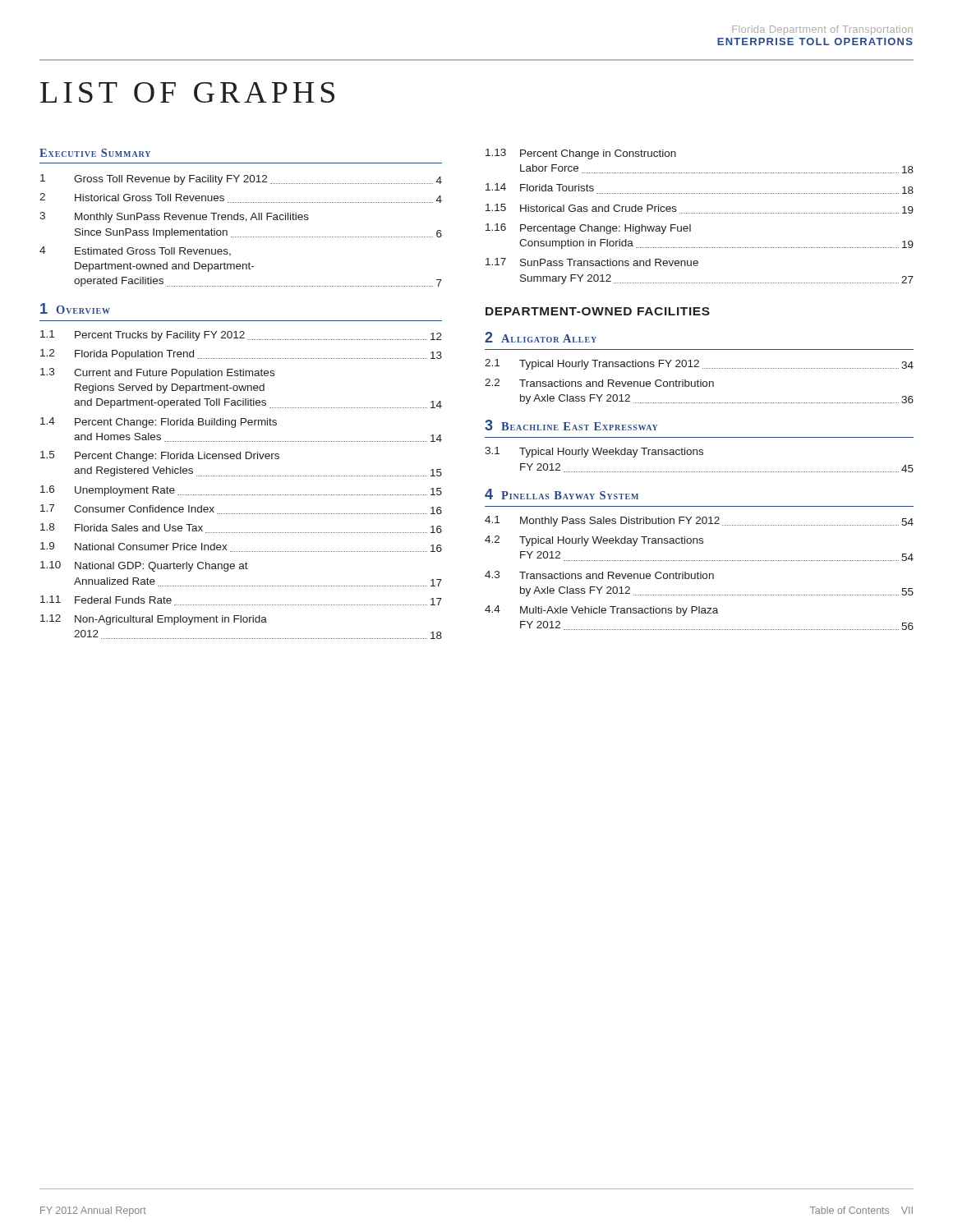Point to the block beginning "13 Percent Change in"
The image size is (953, 1232).
699,161
